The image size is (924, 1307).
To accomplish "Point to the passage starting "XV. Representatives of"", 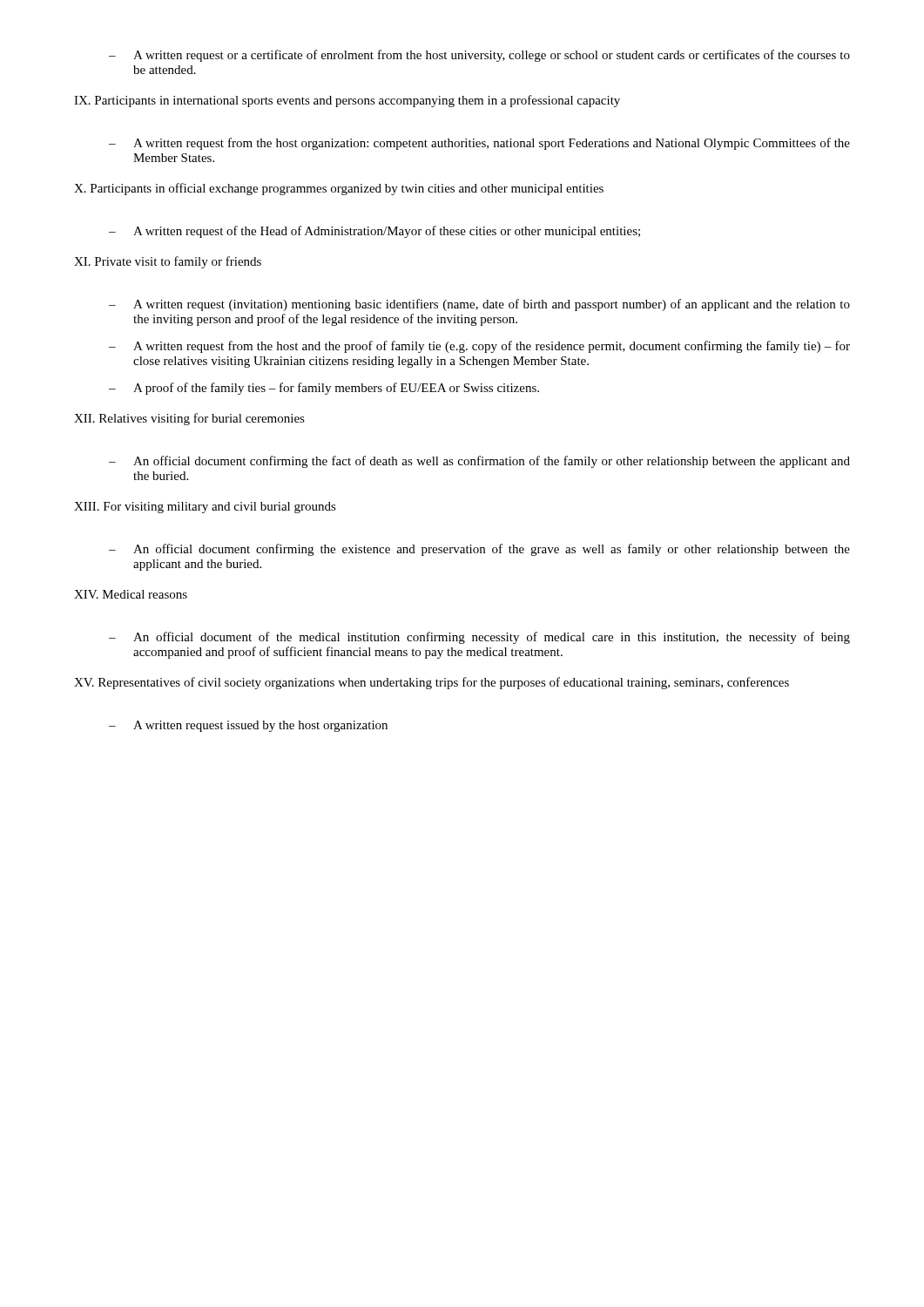I will pyautogui.click(x=462, y=683).
